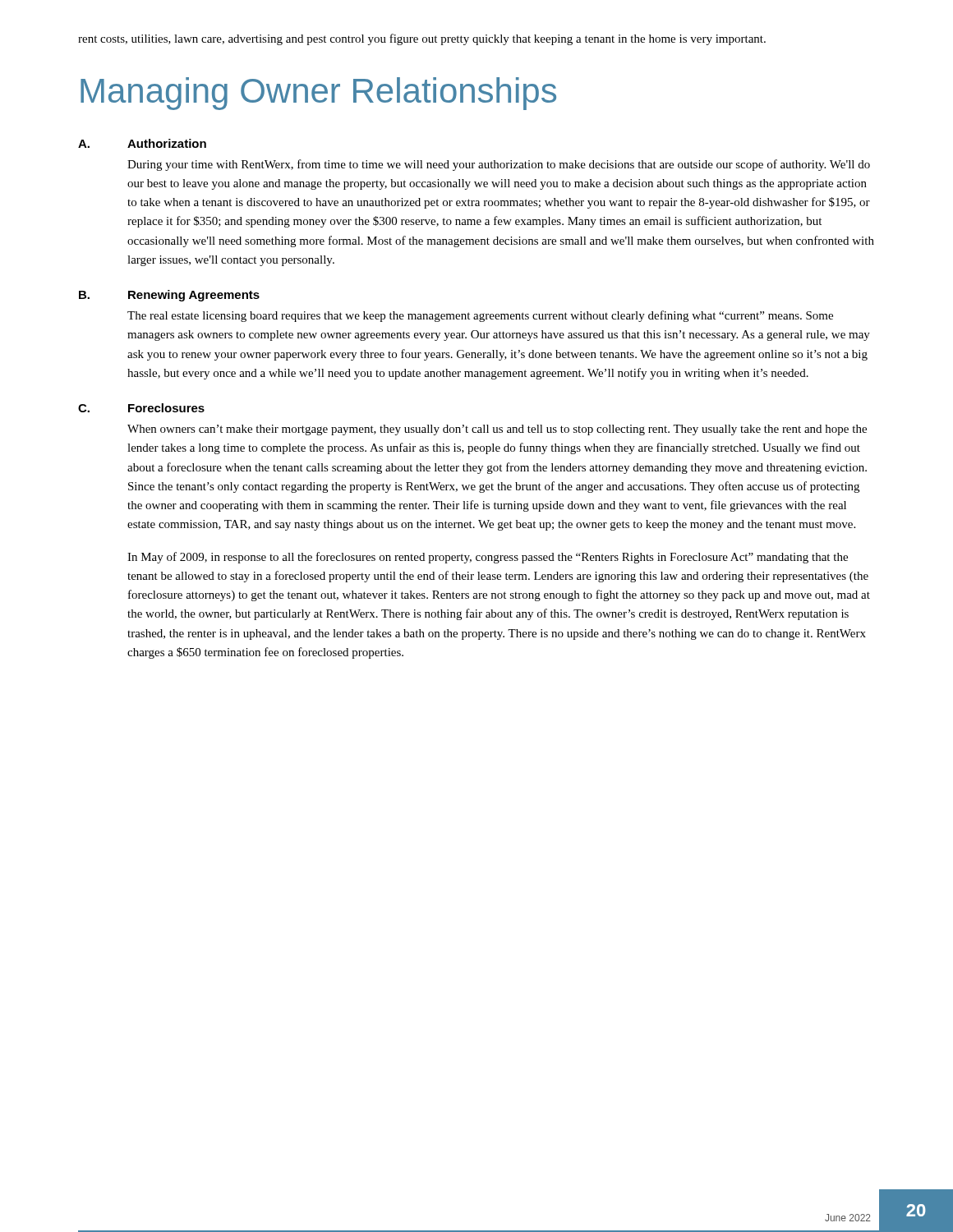The image size is (953, 1232).
Task: Find the block on this page that starts "The real estate licensing board requires that"
Action: (x=499, y=344)
